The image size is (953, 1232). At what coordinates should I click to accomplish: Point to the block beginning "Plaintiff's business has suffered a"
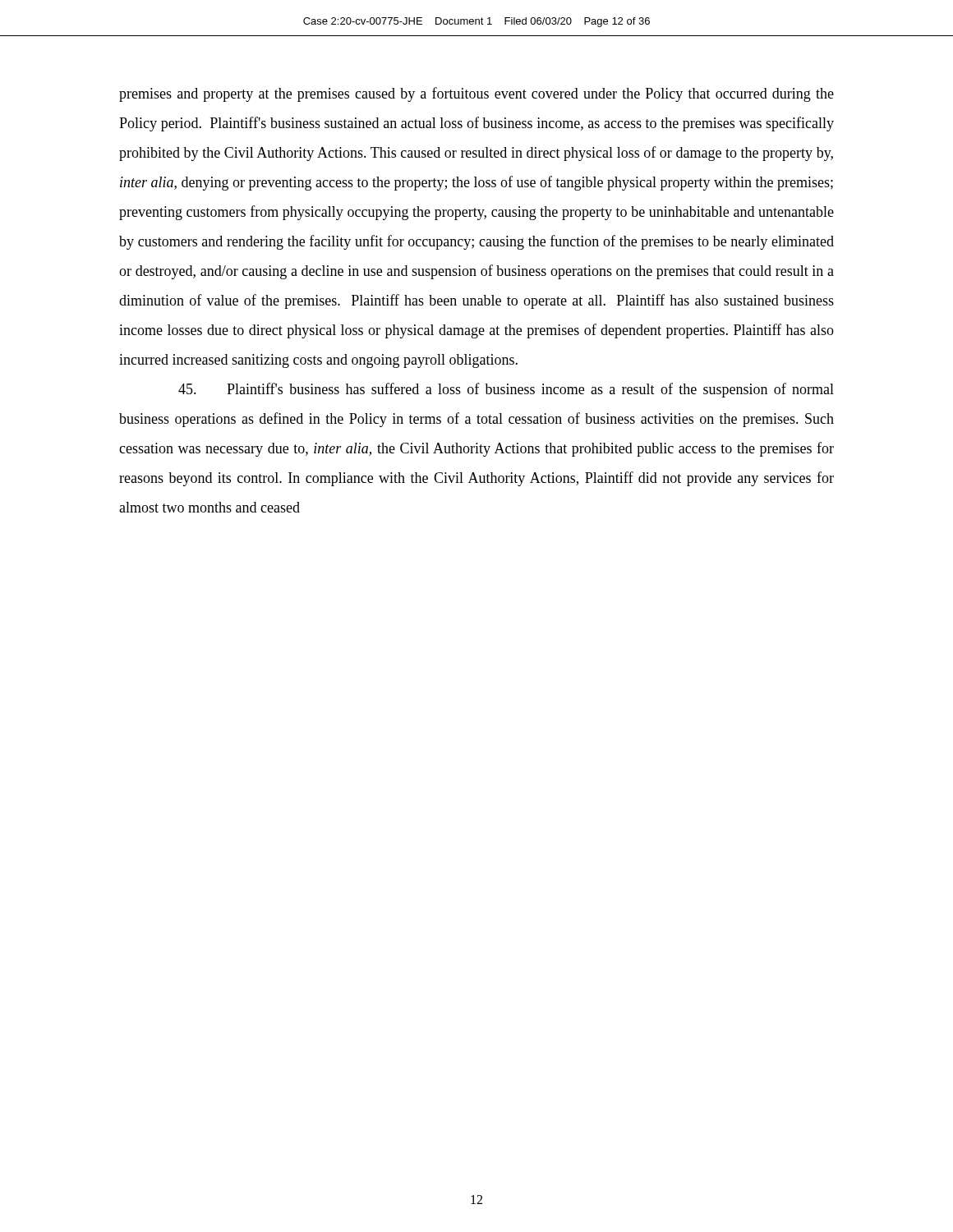click(476, 448)
